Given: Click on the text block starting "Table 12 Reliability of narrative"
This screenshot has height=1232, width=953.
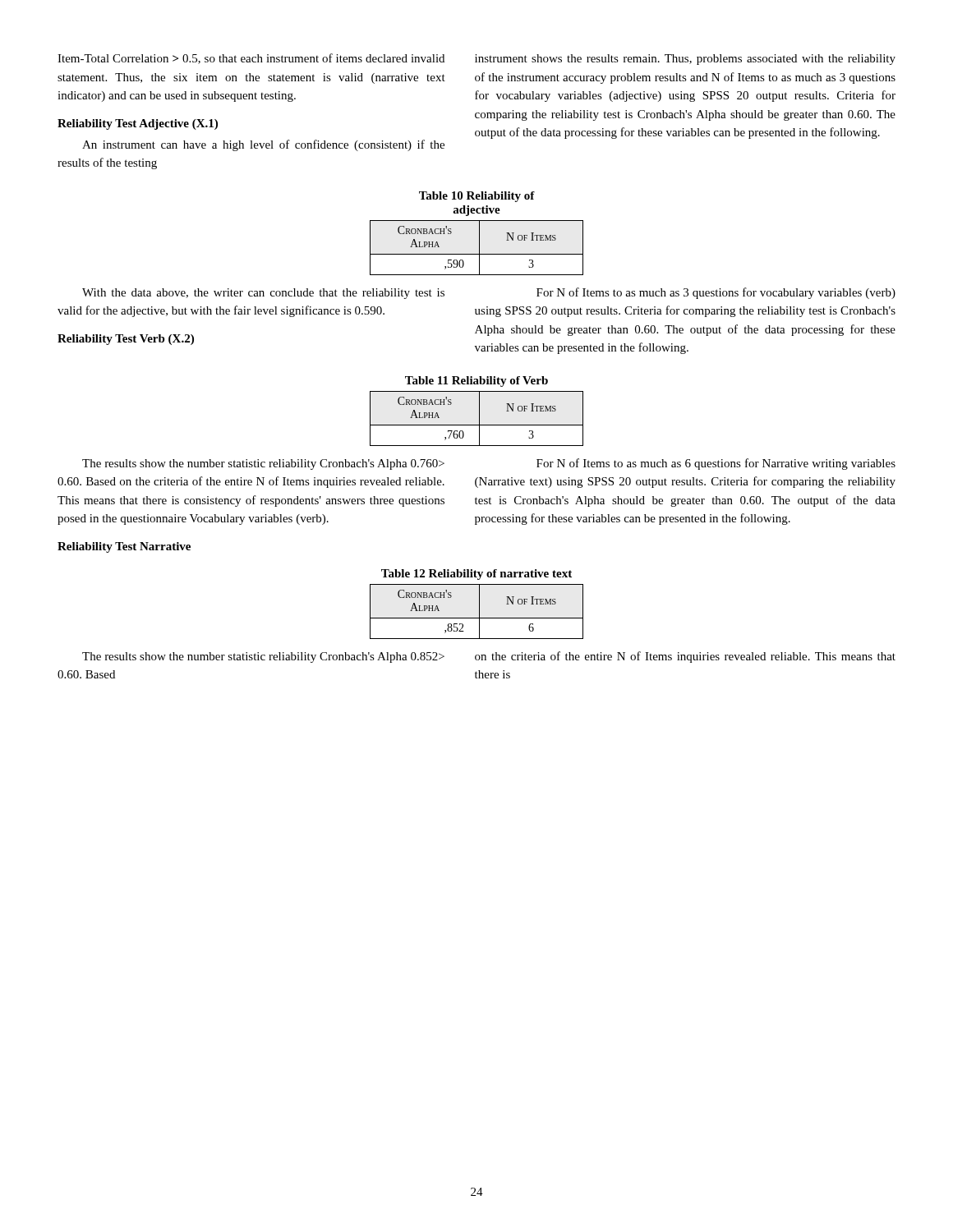Looking at the screenshot, I should pos(476,573).
